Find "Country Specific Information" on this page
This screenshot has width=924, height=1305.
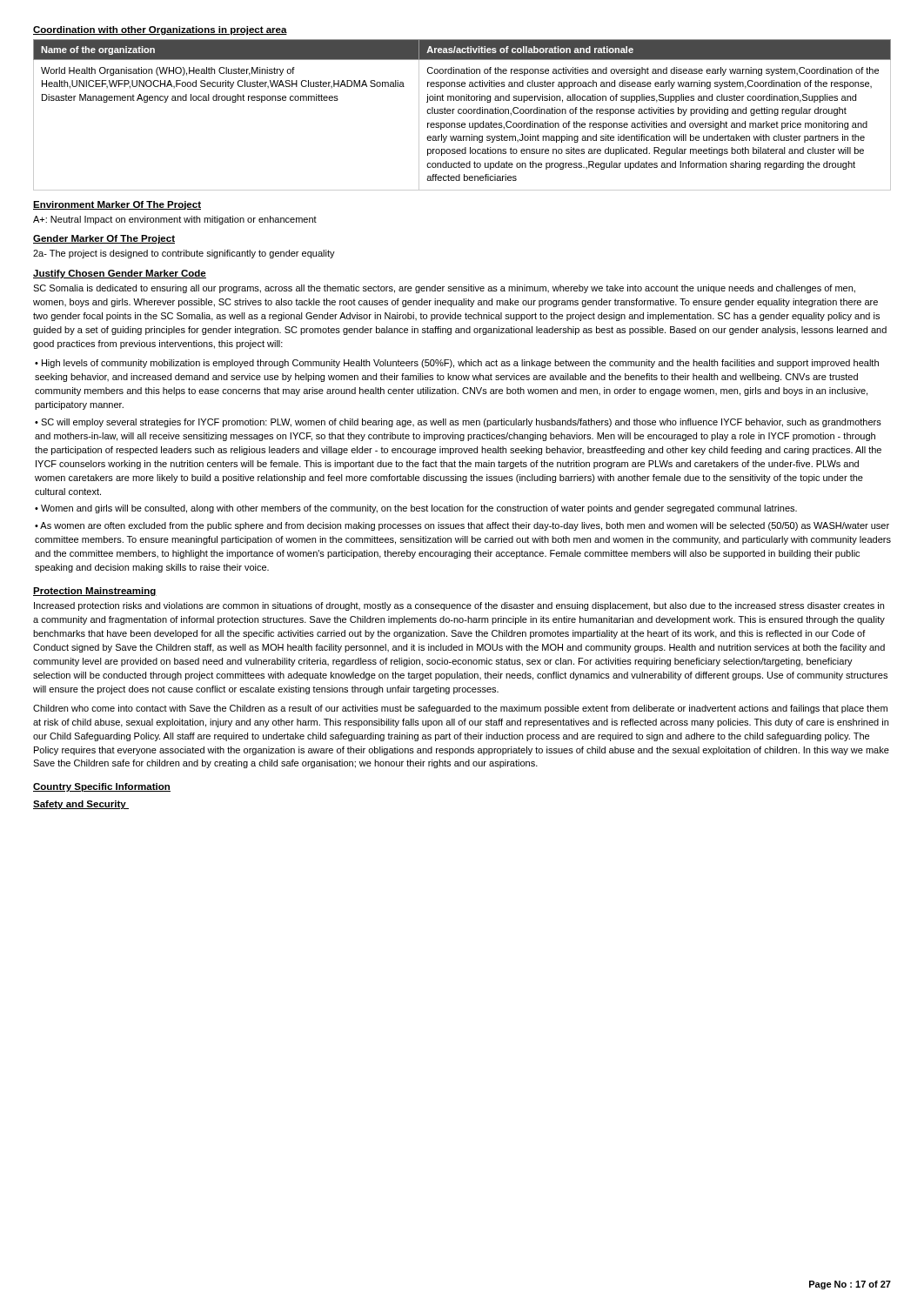coord(102,787)
